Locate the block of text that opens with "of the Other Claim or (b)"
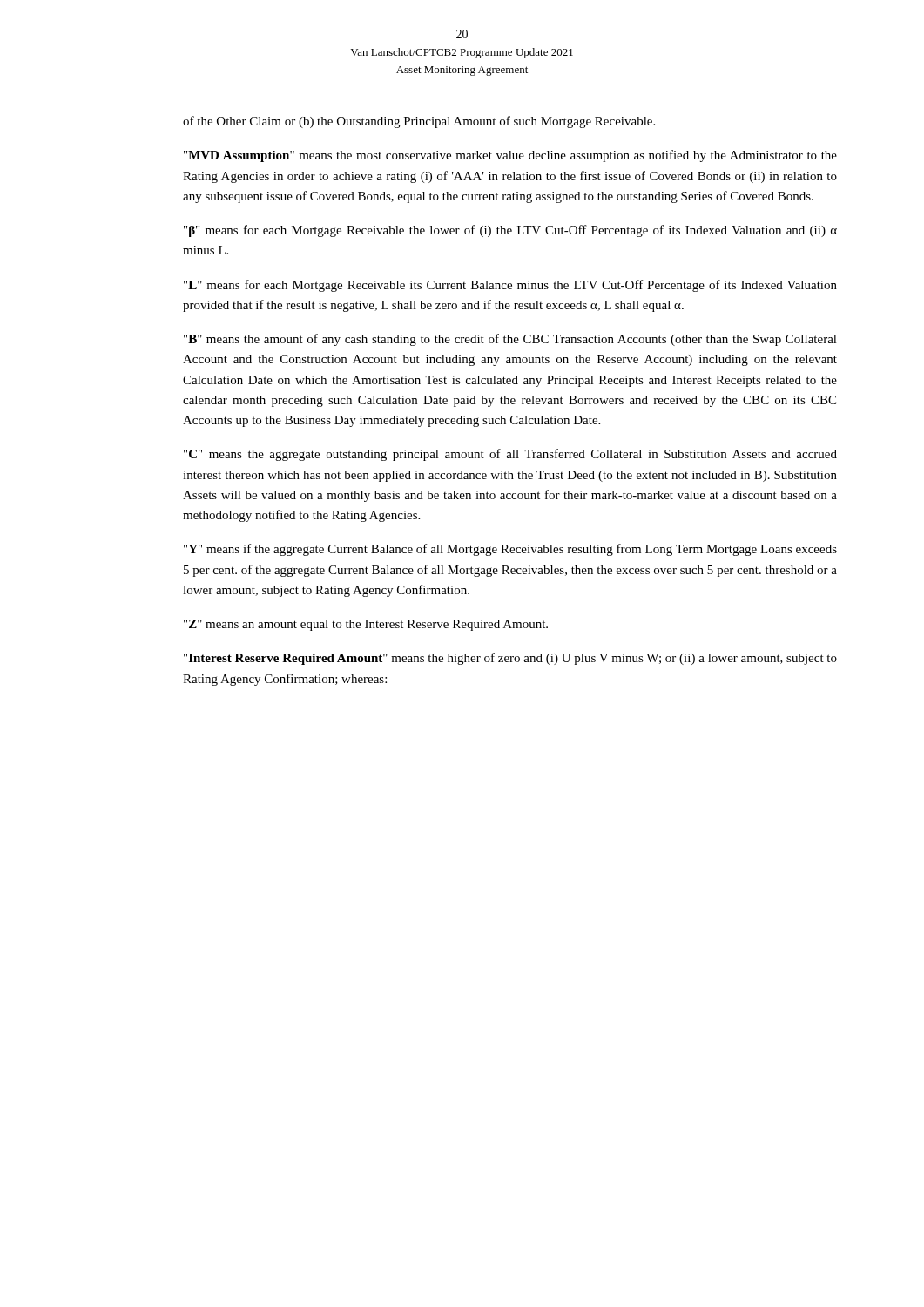This screenshot has width=924, height=1307. pos(419,121)
